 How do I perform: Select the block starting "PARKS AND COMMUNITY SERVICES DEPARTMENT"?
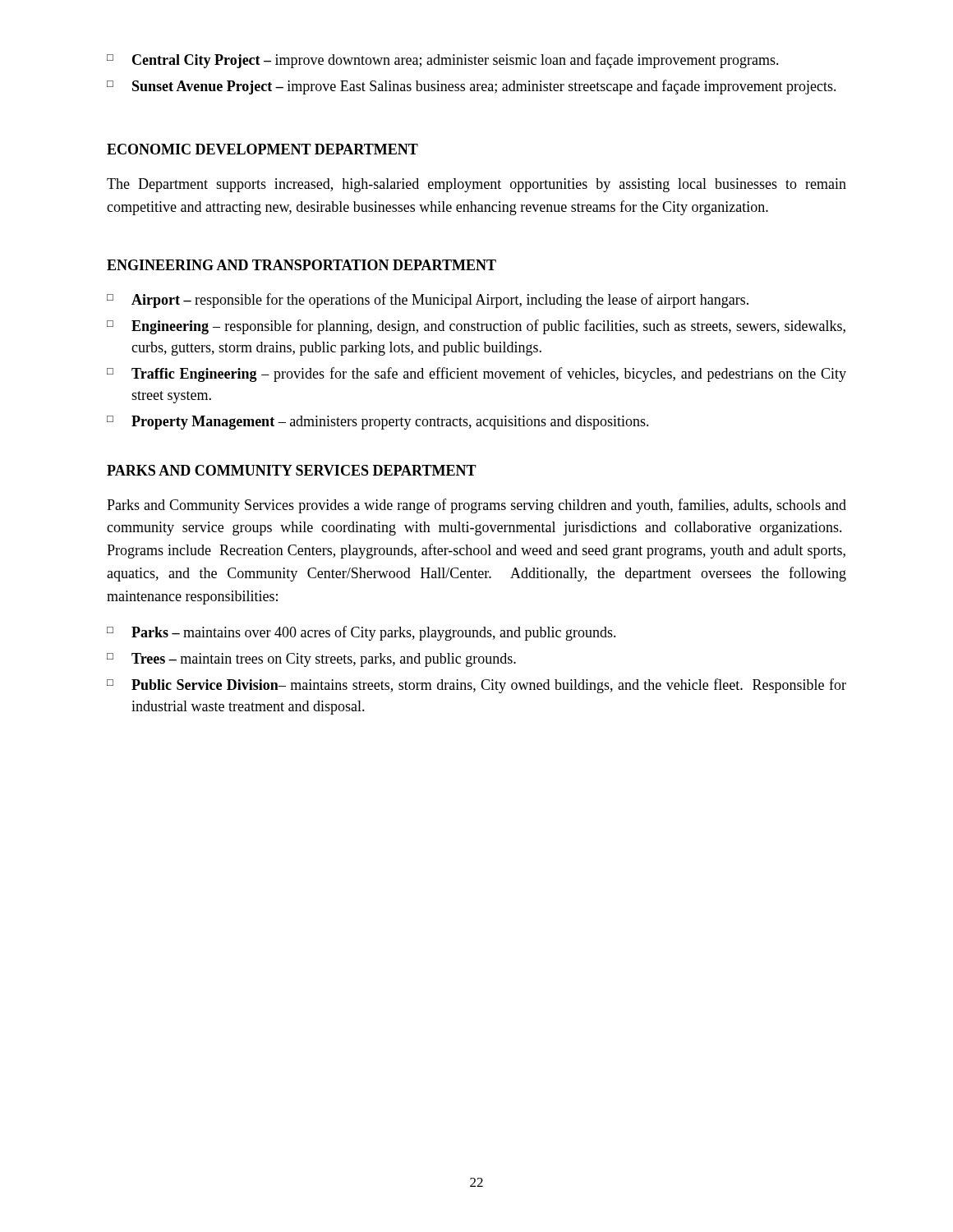pyautogui.click(x=291, y=470)
